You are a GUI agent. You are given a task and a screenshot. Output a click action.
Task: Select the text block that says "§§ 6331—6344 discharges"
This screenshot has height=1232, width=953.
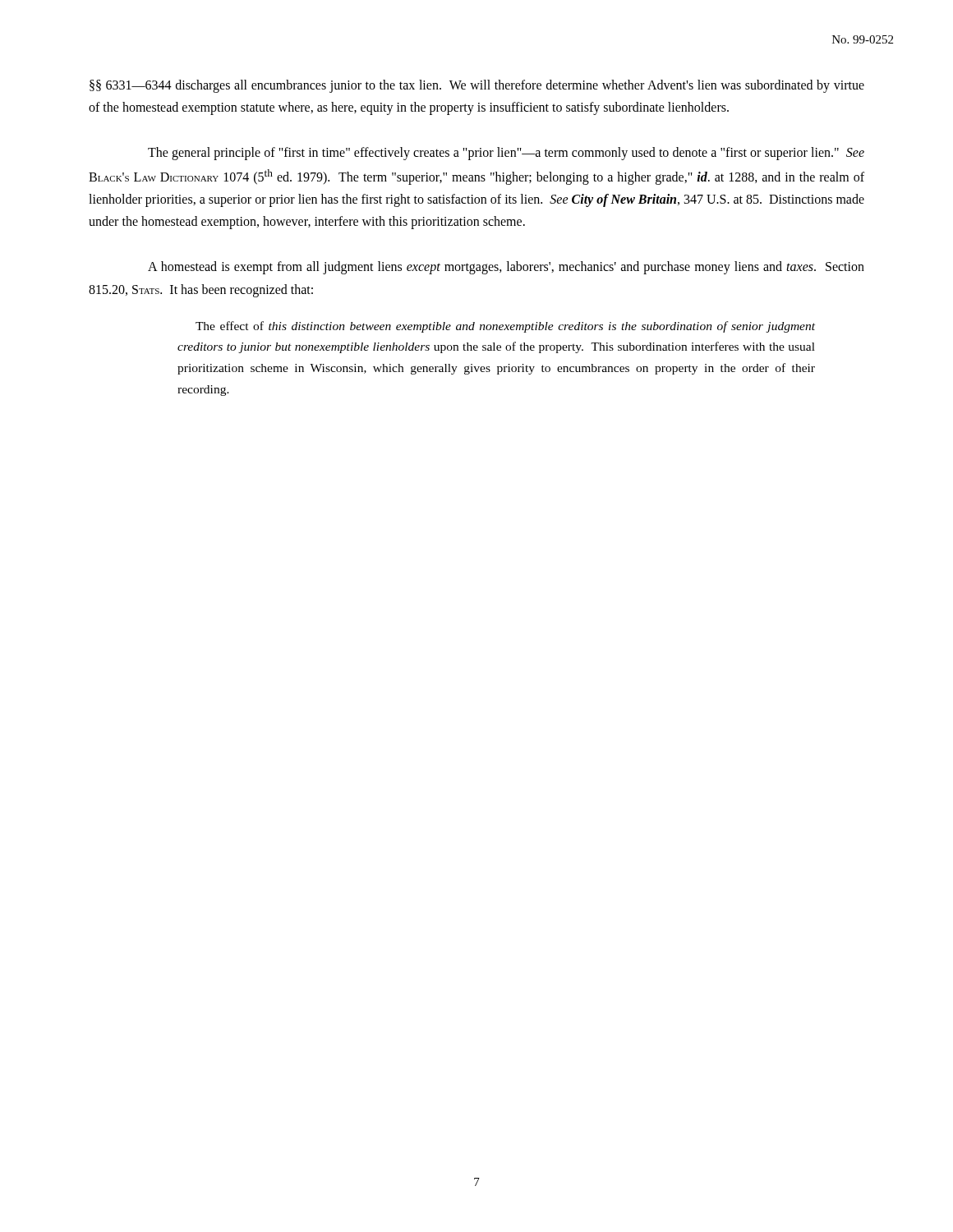coord(476,96)
